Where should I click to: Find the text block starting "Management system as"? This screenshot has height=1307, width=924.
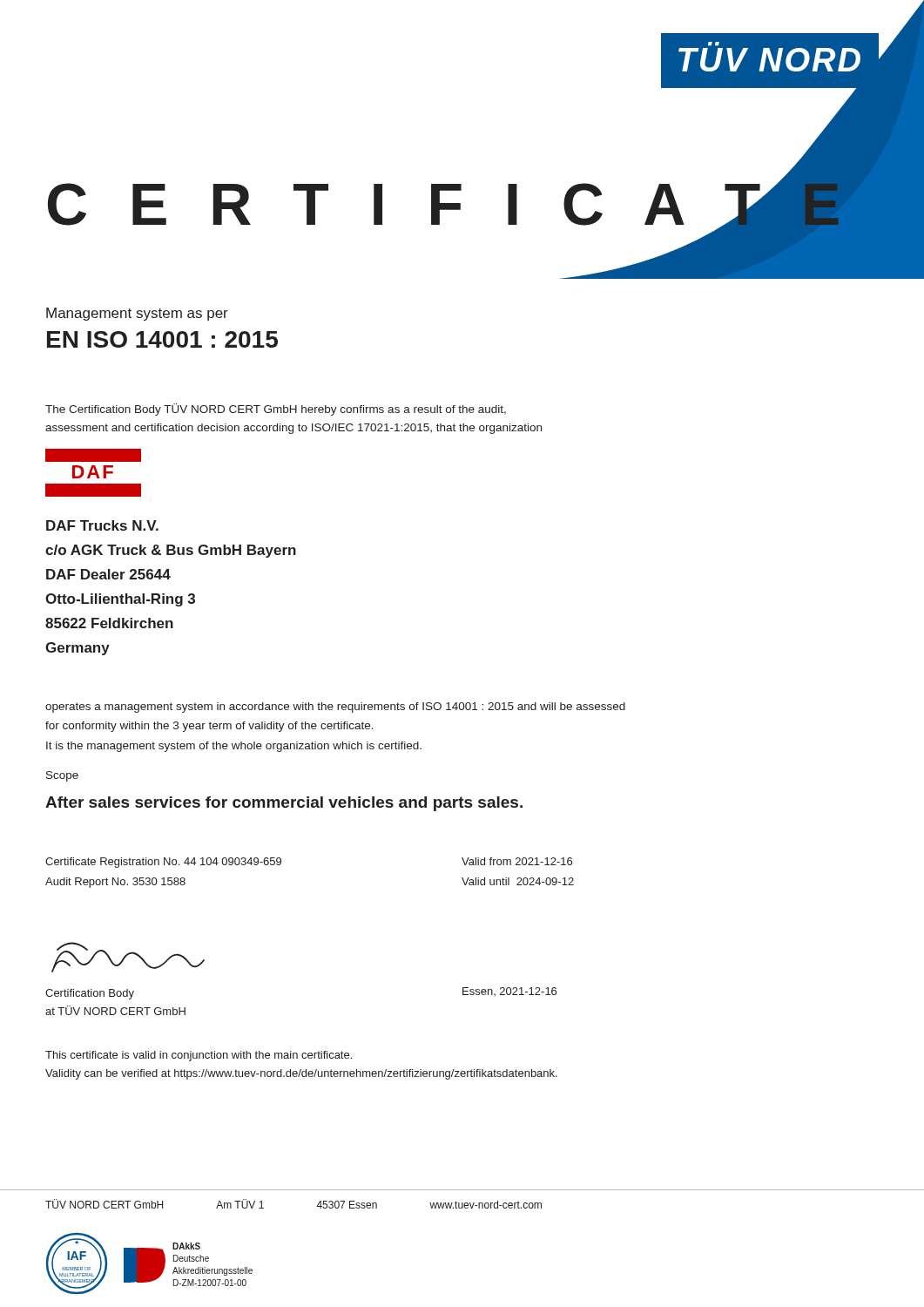point(162,329)
